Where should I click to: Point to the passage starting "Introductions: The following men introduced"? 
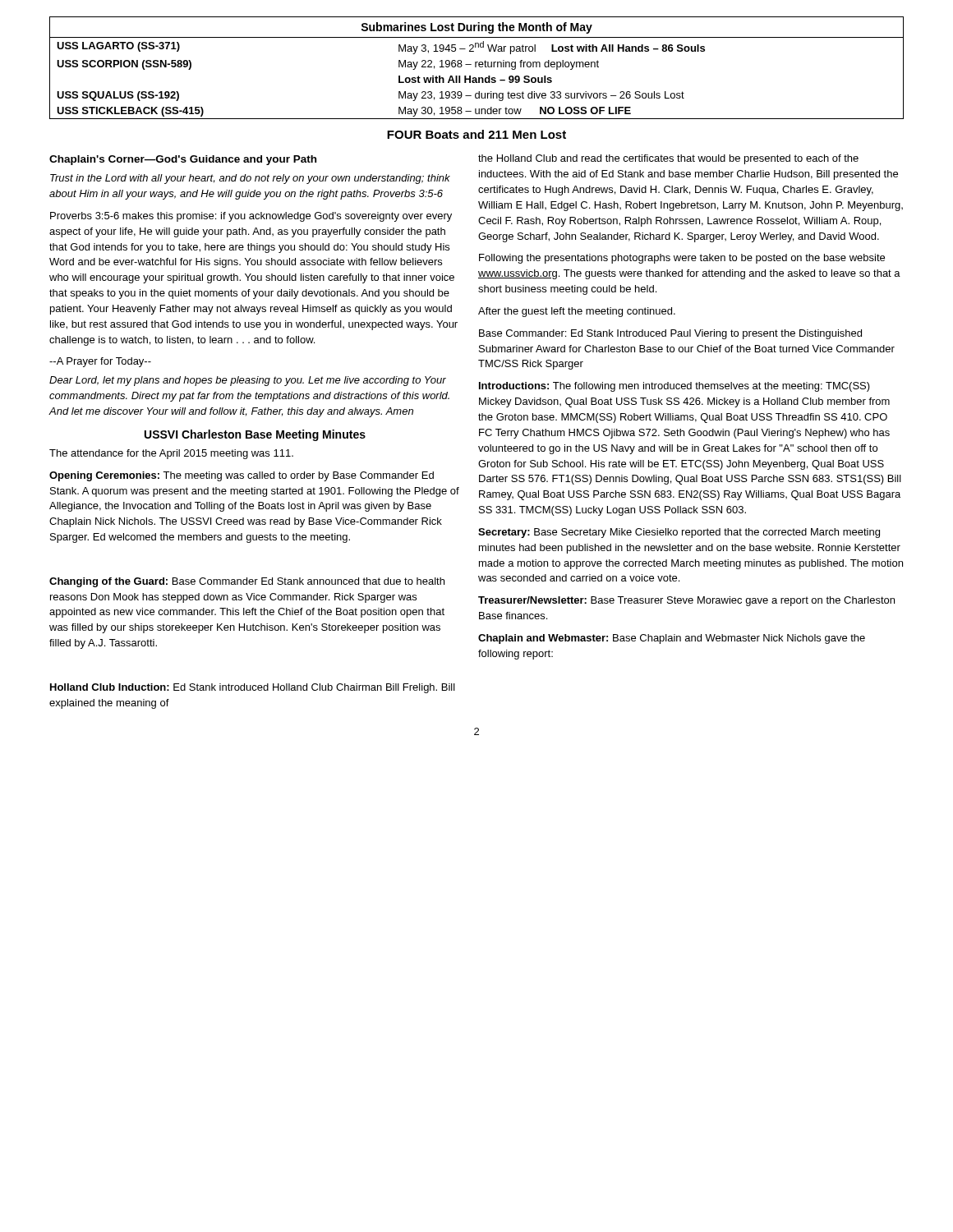[x=690, y=448]
